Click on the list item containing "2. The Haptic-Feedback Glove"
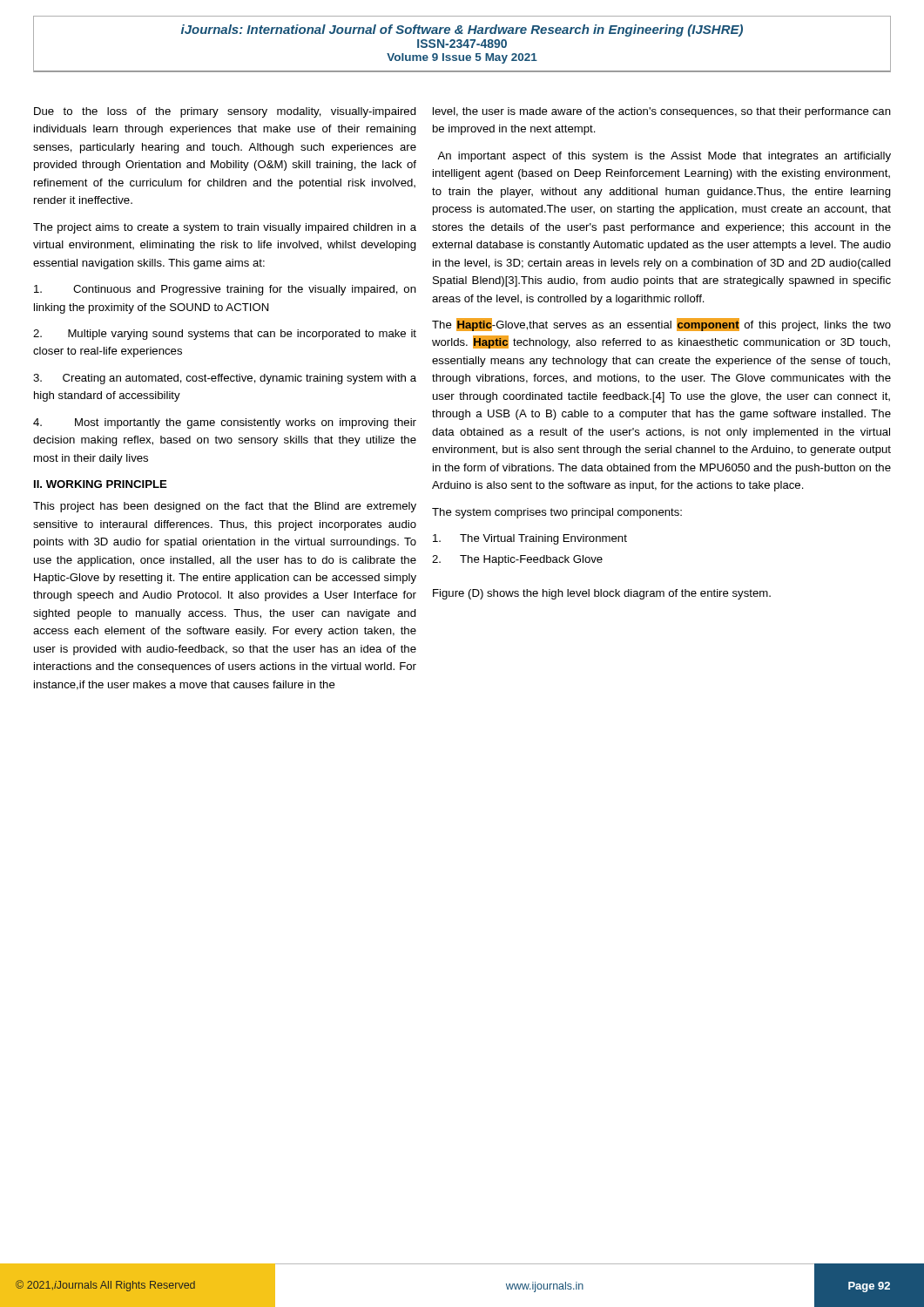 click(517, 560)
